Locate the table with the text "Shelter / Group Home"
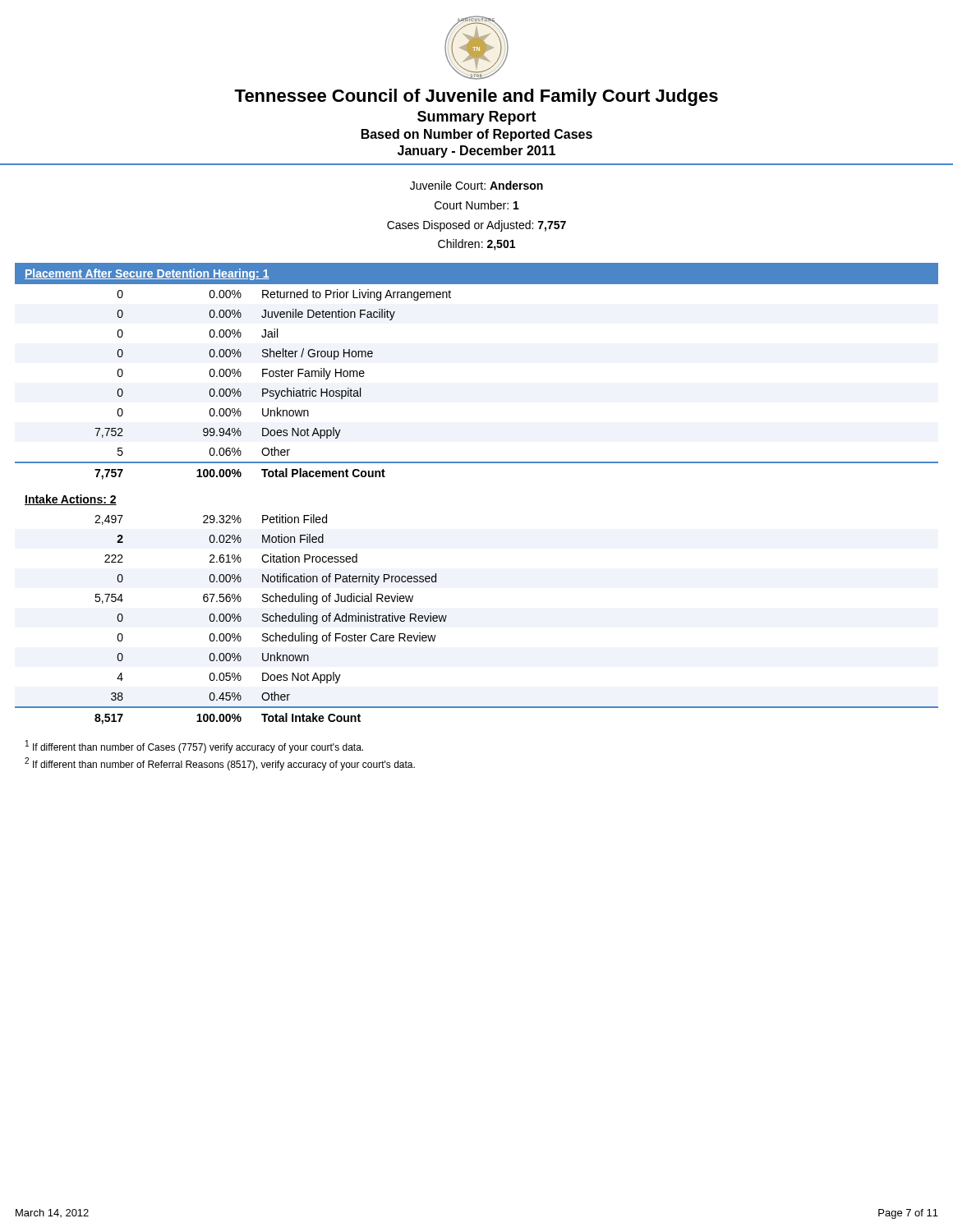 click(476, 384)
